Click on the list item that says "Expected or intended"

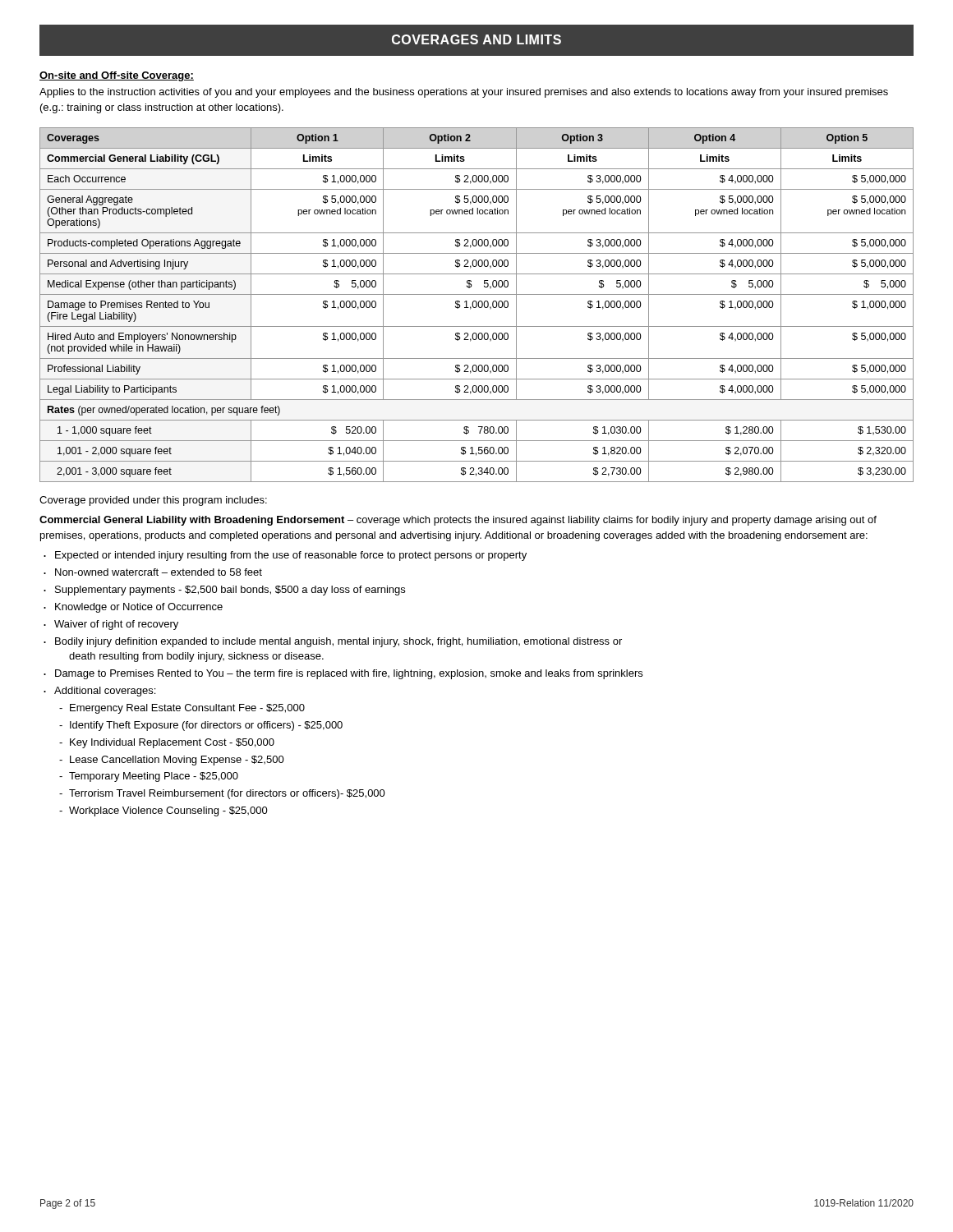(x=291, y=555)
